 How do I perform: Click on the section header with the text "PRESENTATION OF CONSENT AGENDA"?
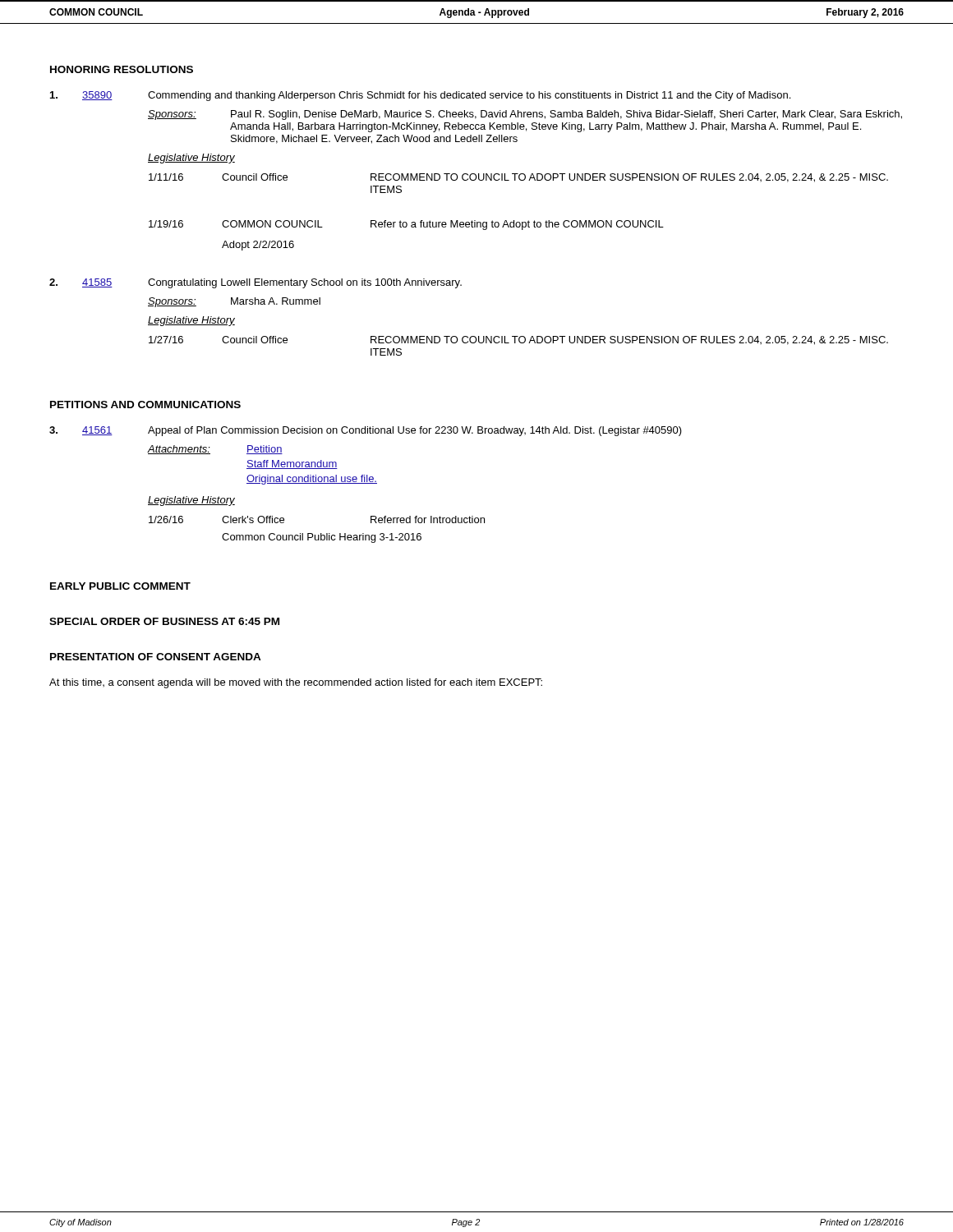coord(155,657)
